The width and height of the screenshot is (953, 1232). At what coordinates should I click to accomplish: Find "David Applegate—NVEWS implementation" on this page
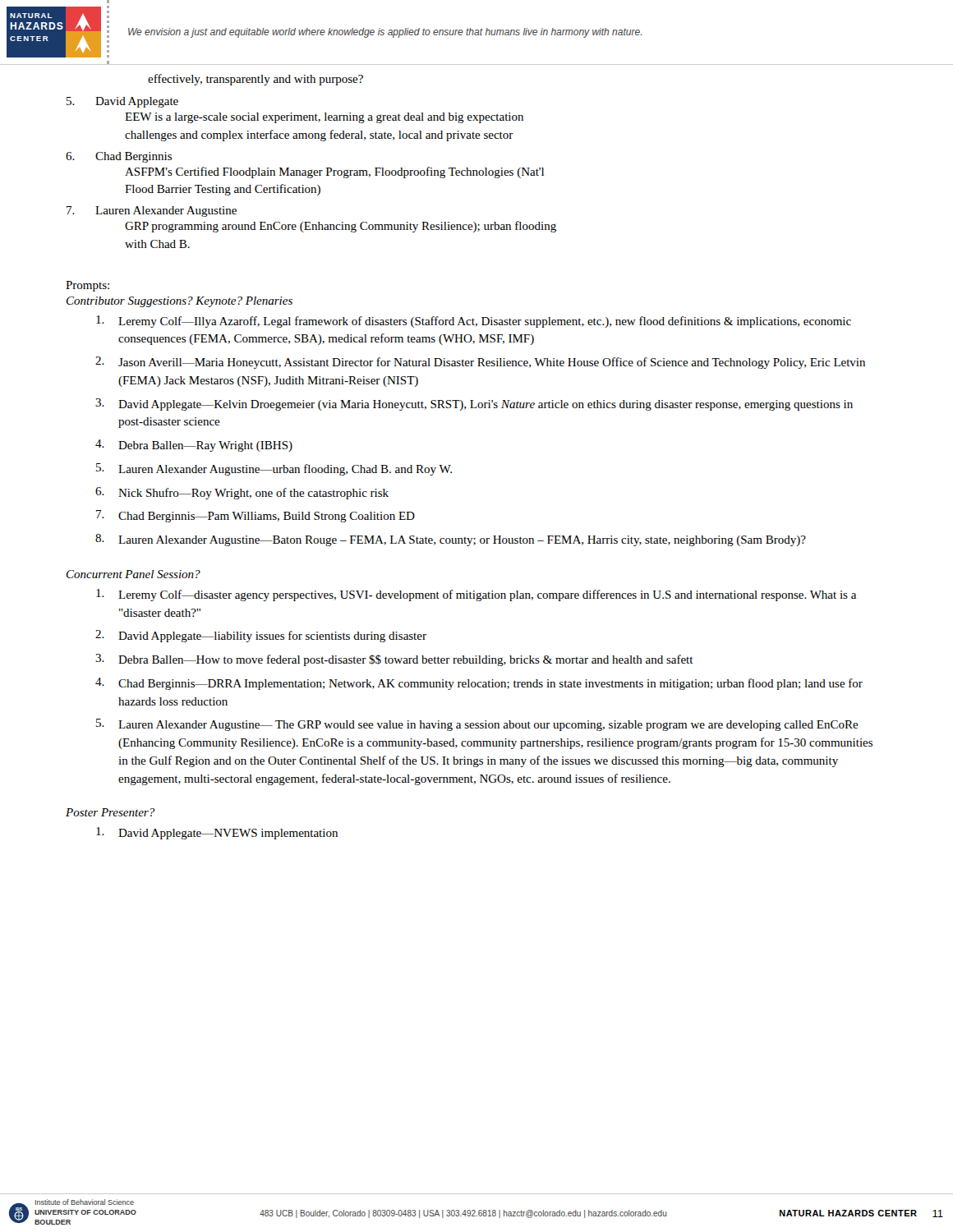(217, 833)
